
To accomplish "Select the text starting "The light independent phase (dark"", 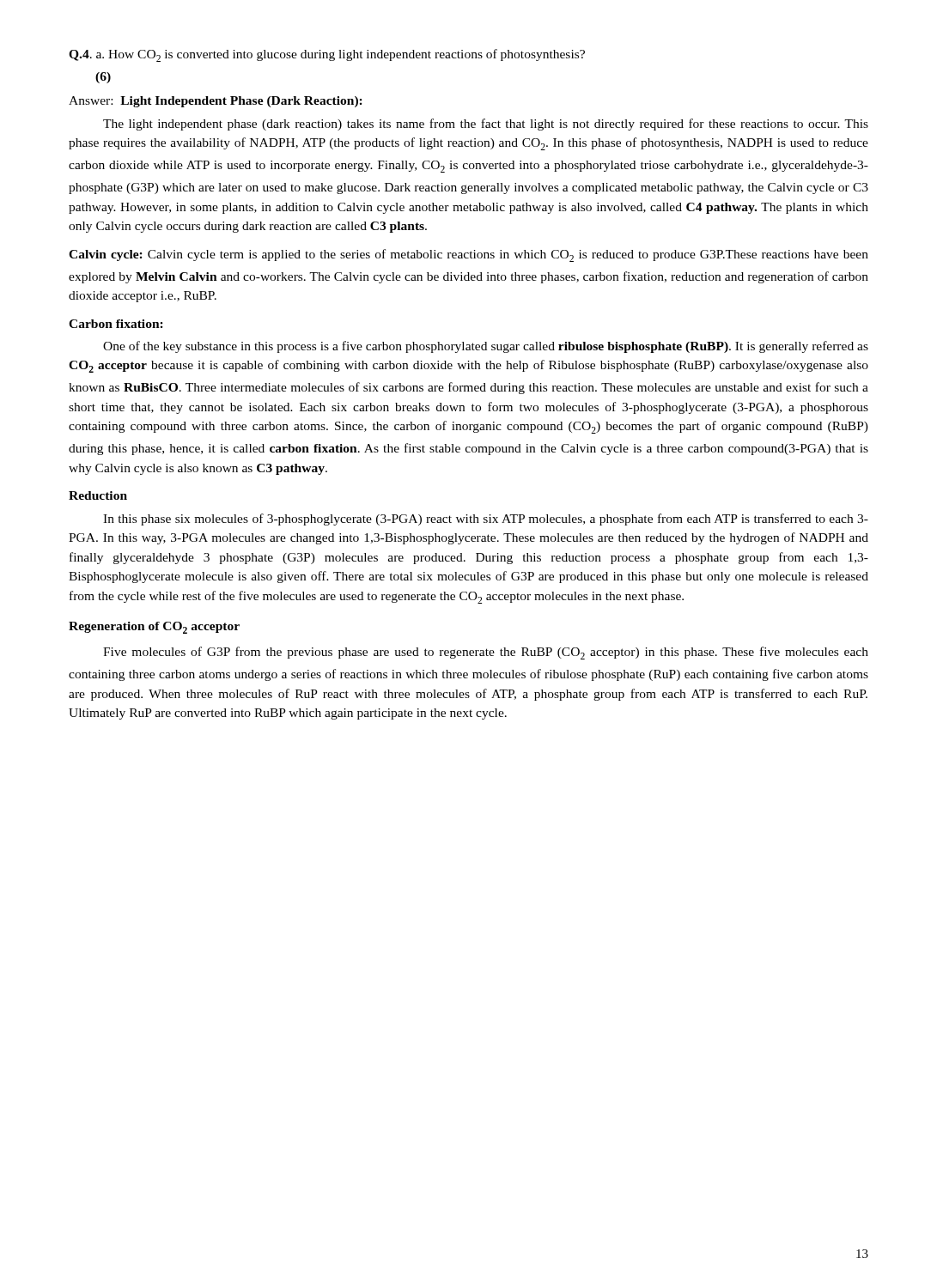I will pos(468,175).
